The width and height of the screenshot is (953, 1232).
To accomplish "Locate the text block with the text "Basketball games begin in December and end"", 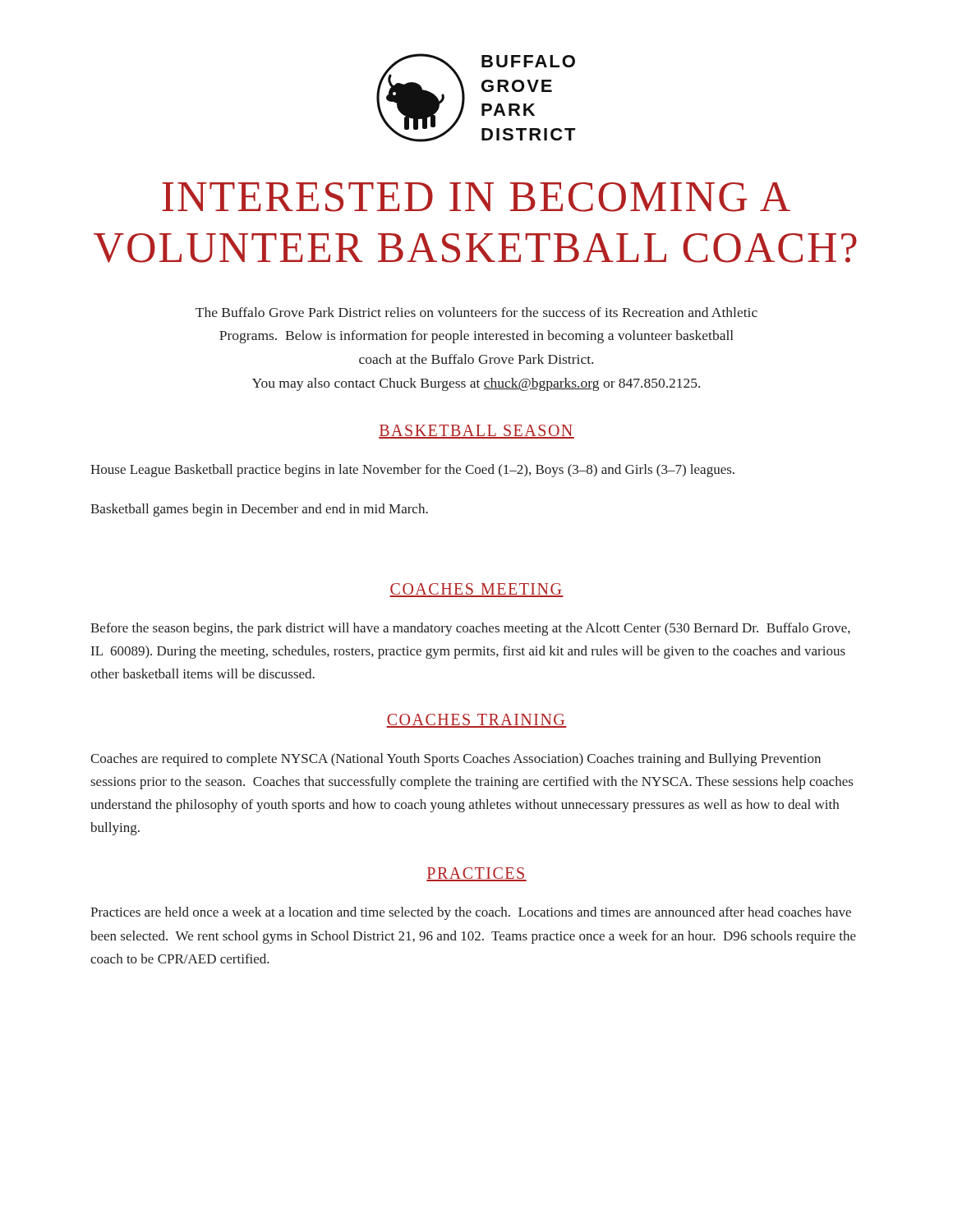I will click(259, 509).
